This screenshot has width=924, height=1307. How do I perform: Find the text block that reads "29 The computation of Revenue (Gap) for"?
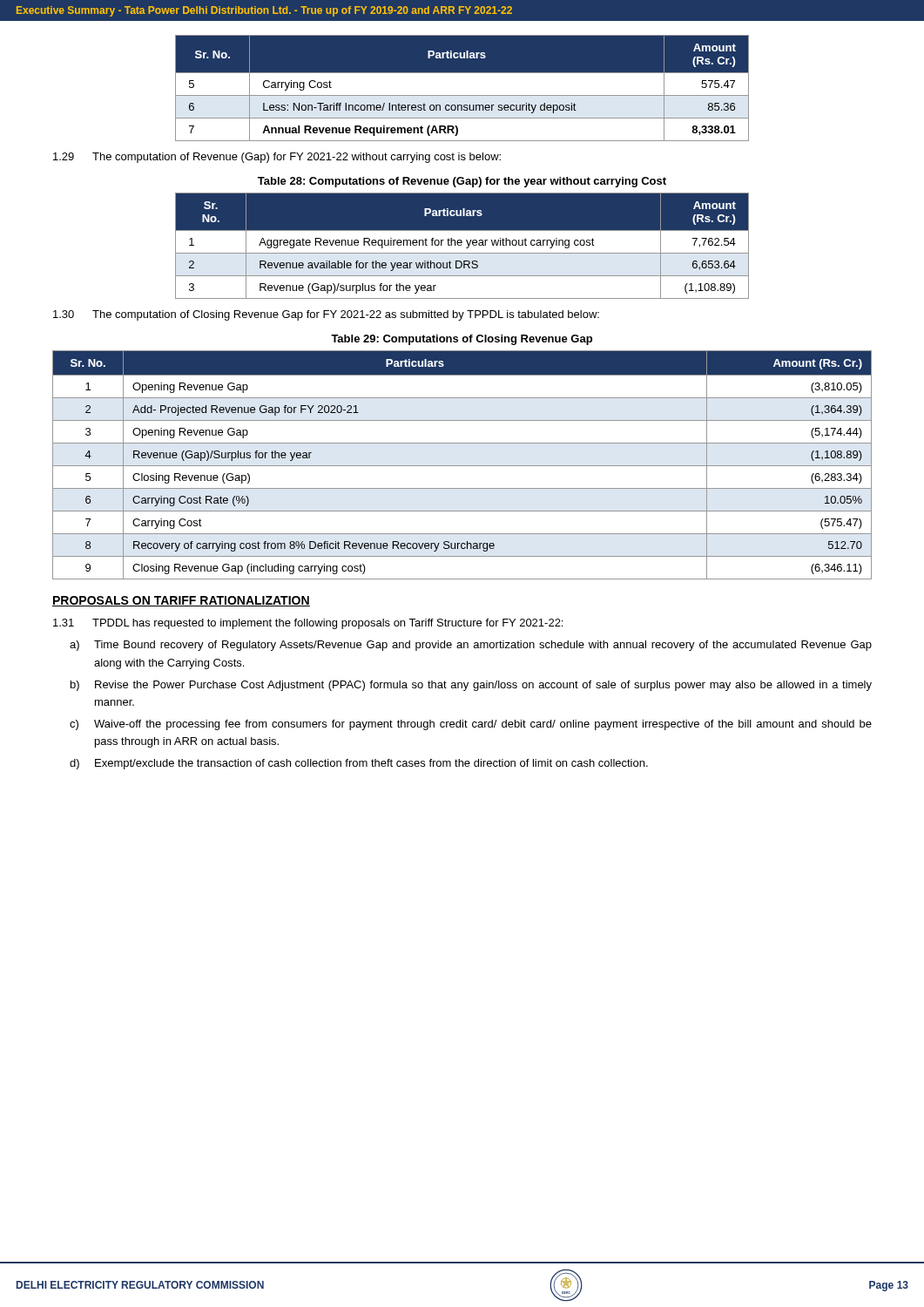click(x=277, y=157)
